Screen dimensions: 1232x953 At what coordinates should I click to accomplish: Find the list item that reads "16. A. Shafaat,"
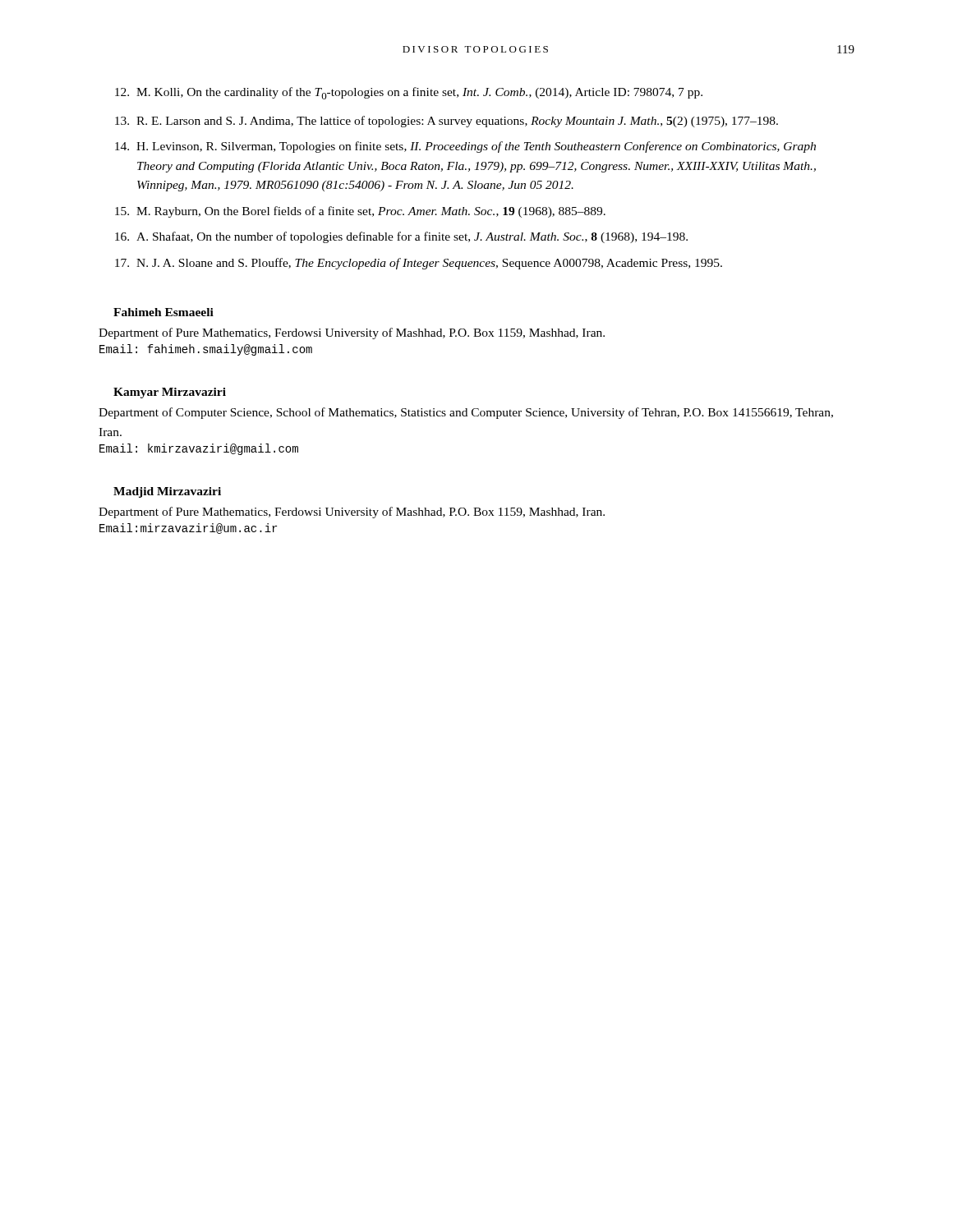[394, 237]
